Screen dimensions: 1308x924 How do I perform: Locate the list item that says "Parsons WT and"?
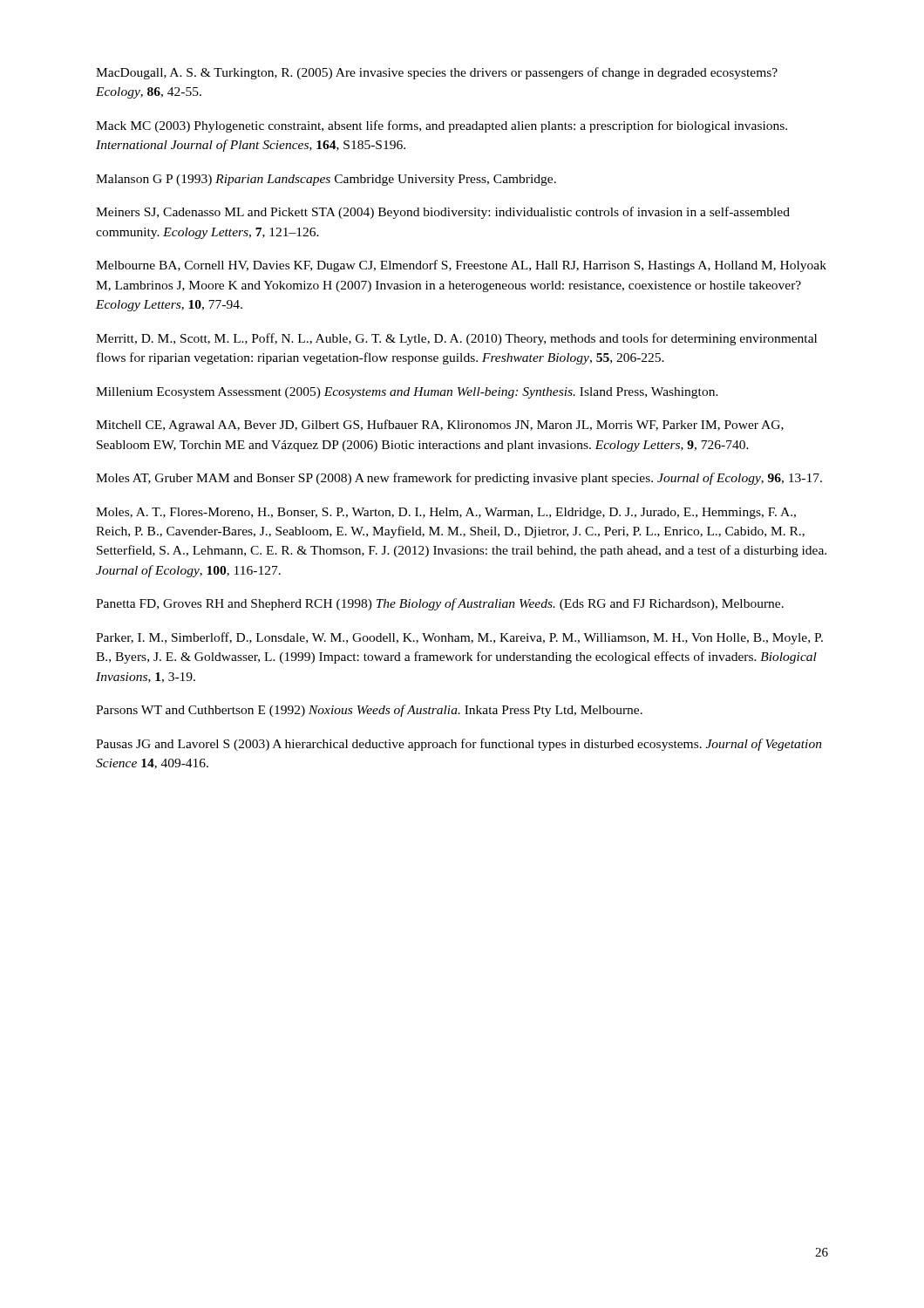coord(369,710)
